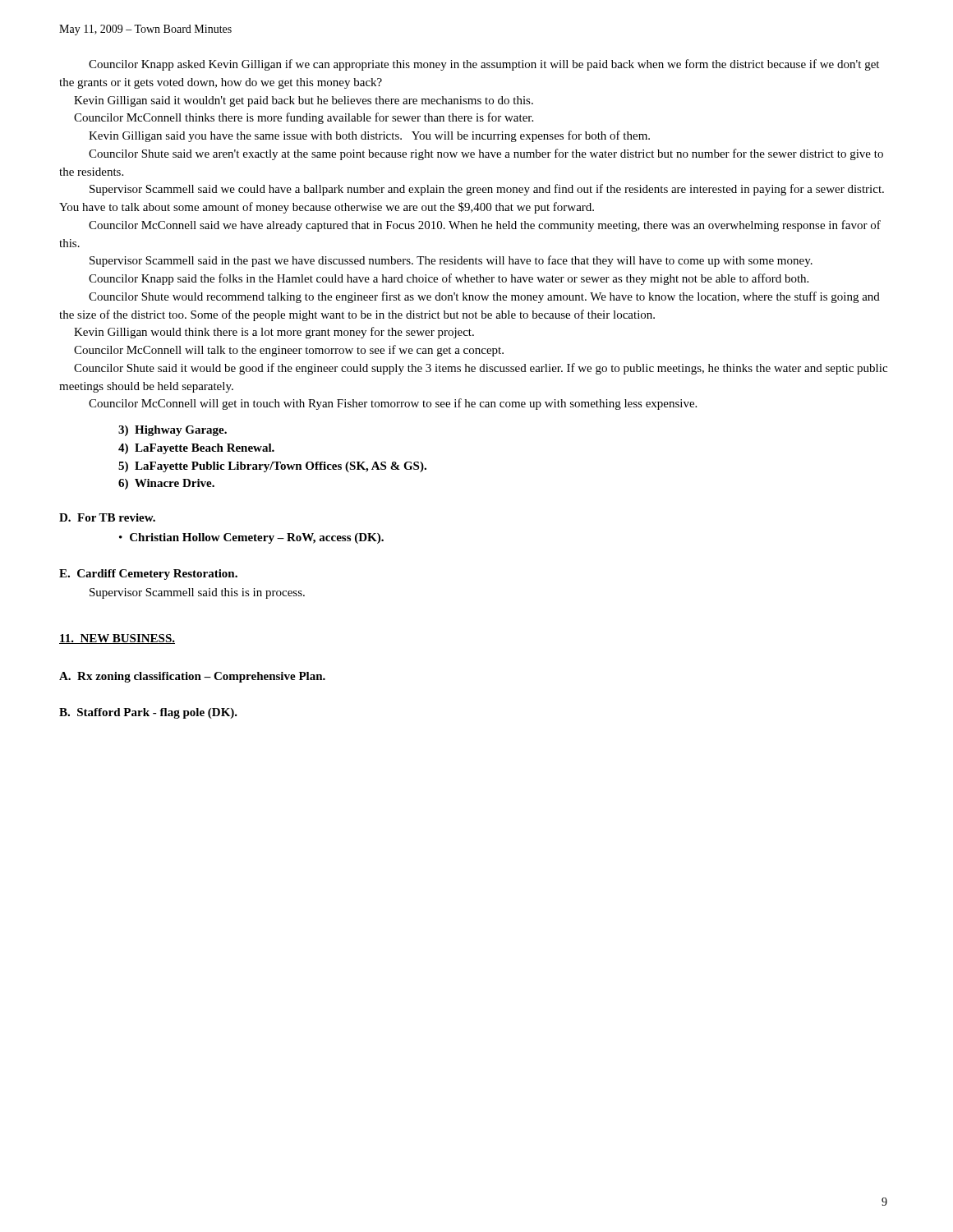The image size is (953, 1232).
Task: Find the text block that reads "Councilor McConnell said we have already"
Action: (470, 234)
